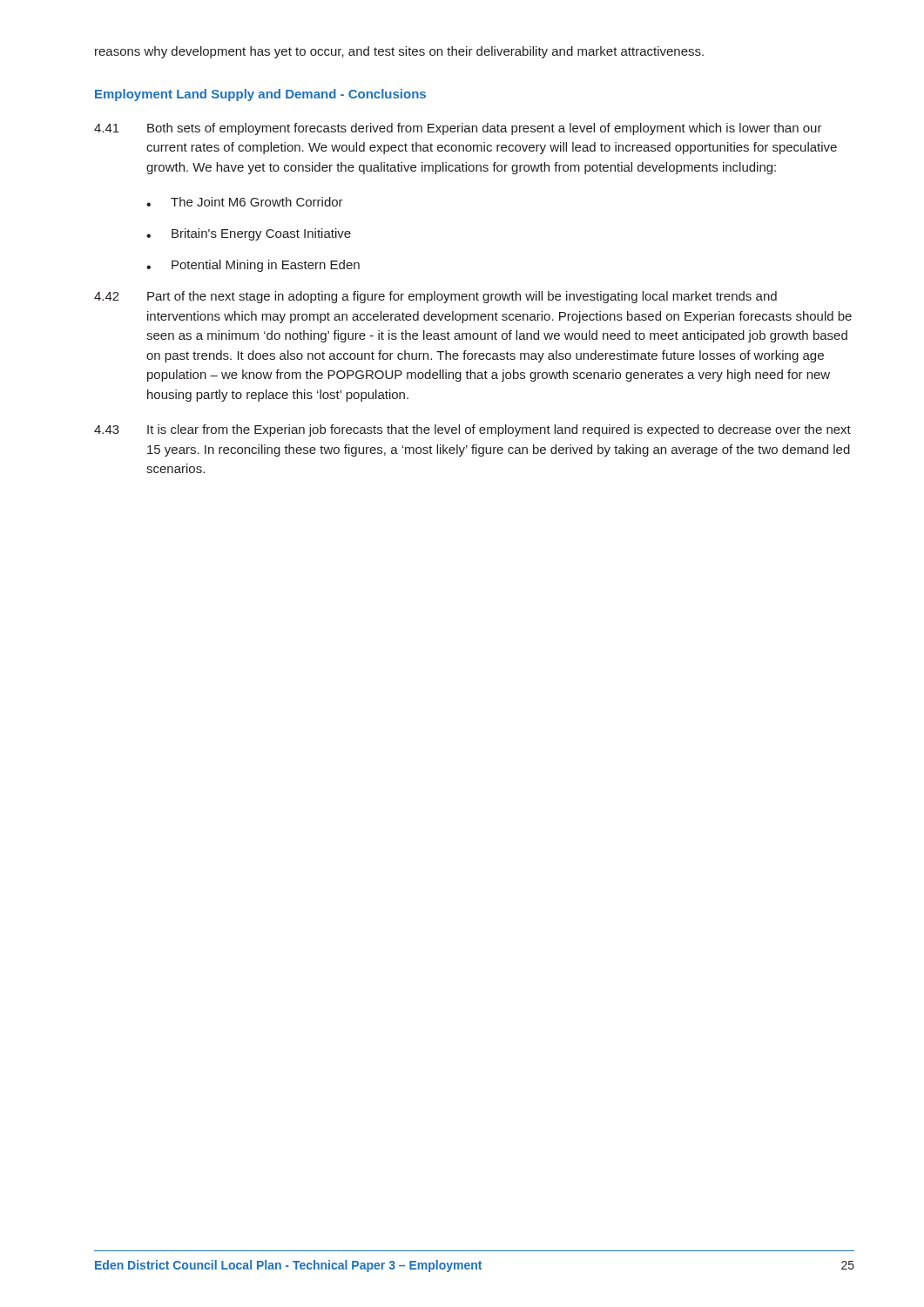Click on the passage starting "Part of the next stage in"

click(x=499, y=345)
